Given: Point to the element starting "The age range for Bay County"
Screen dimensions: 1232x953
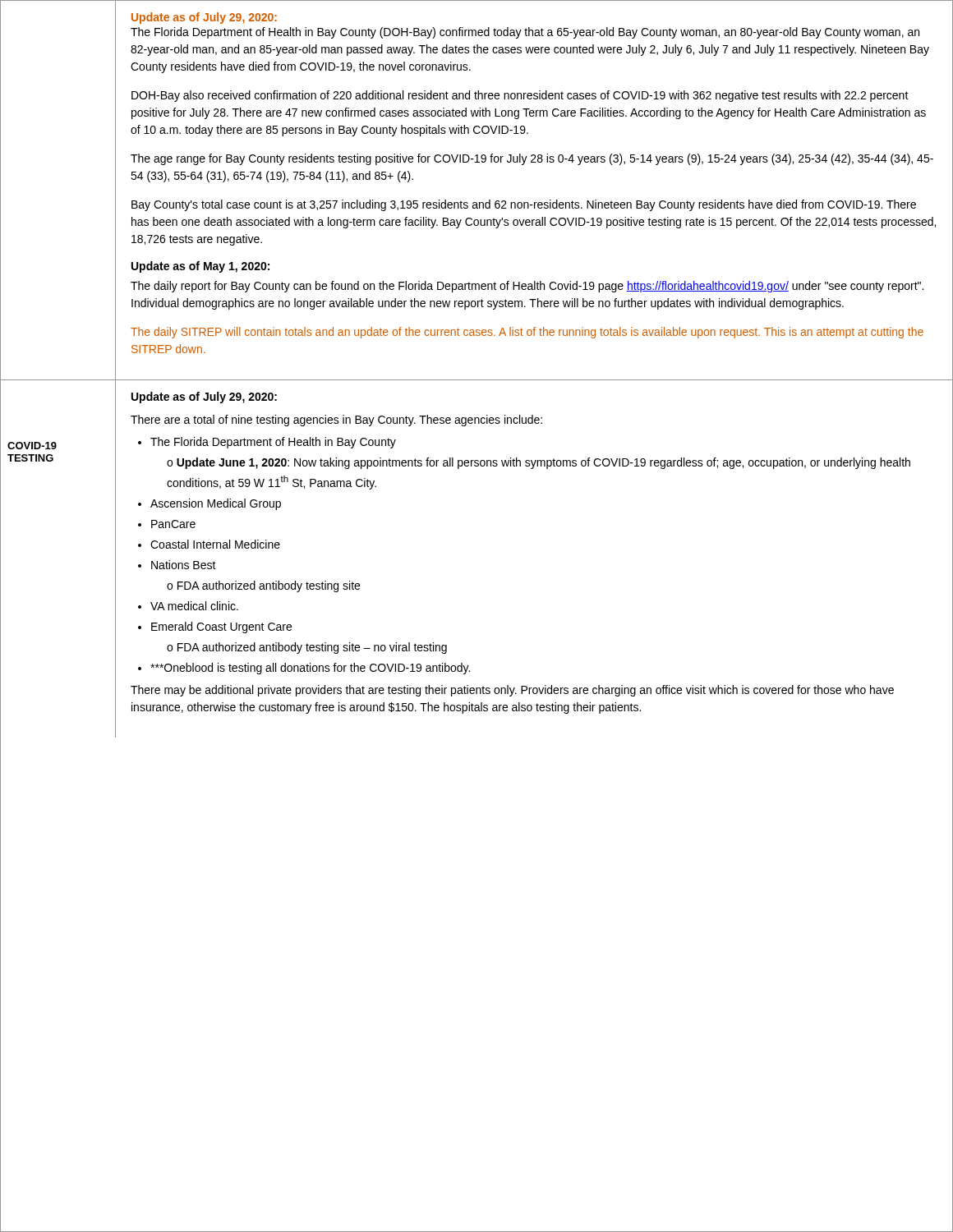Looking at the screenshot, I should [x=532, y=167].
